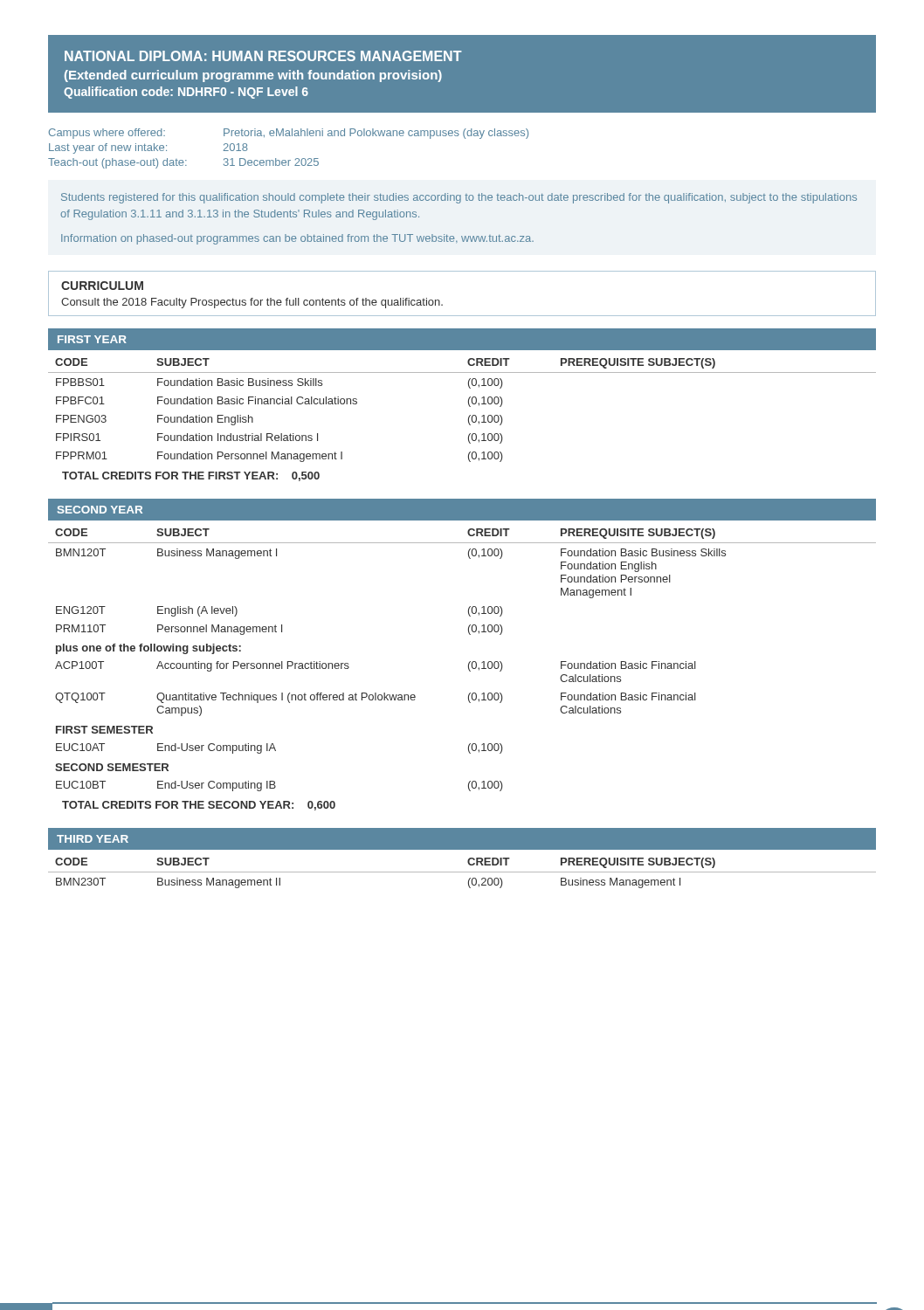924x1310 pixels.
Task: Navigate to the text block starting "NATIONAL DIPLOMA: HUMAN RESOURCES MANAGEMENT (Extended"
Action: pos(263,56)
